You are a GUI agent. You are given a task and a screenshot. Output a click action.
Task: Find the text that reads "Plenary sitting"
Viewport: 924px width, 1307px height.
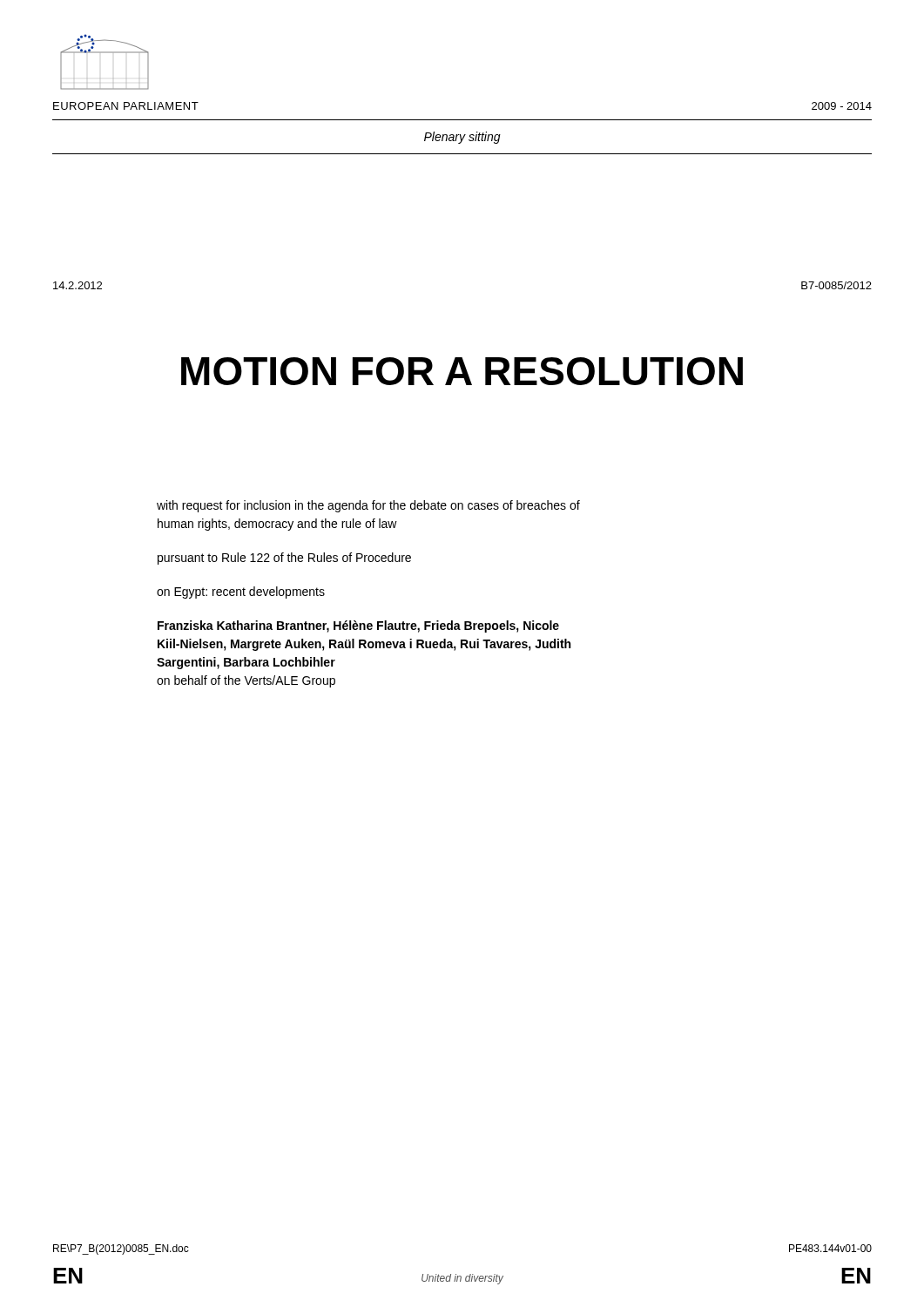click(x=462, y=137)
